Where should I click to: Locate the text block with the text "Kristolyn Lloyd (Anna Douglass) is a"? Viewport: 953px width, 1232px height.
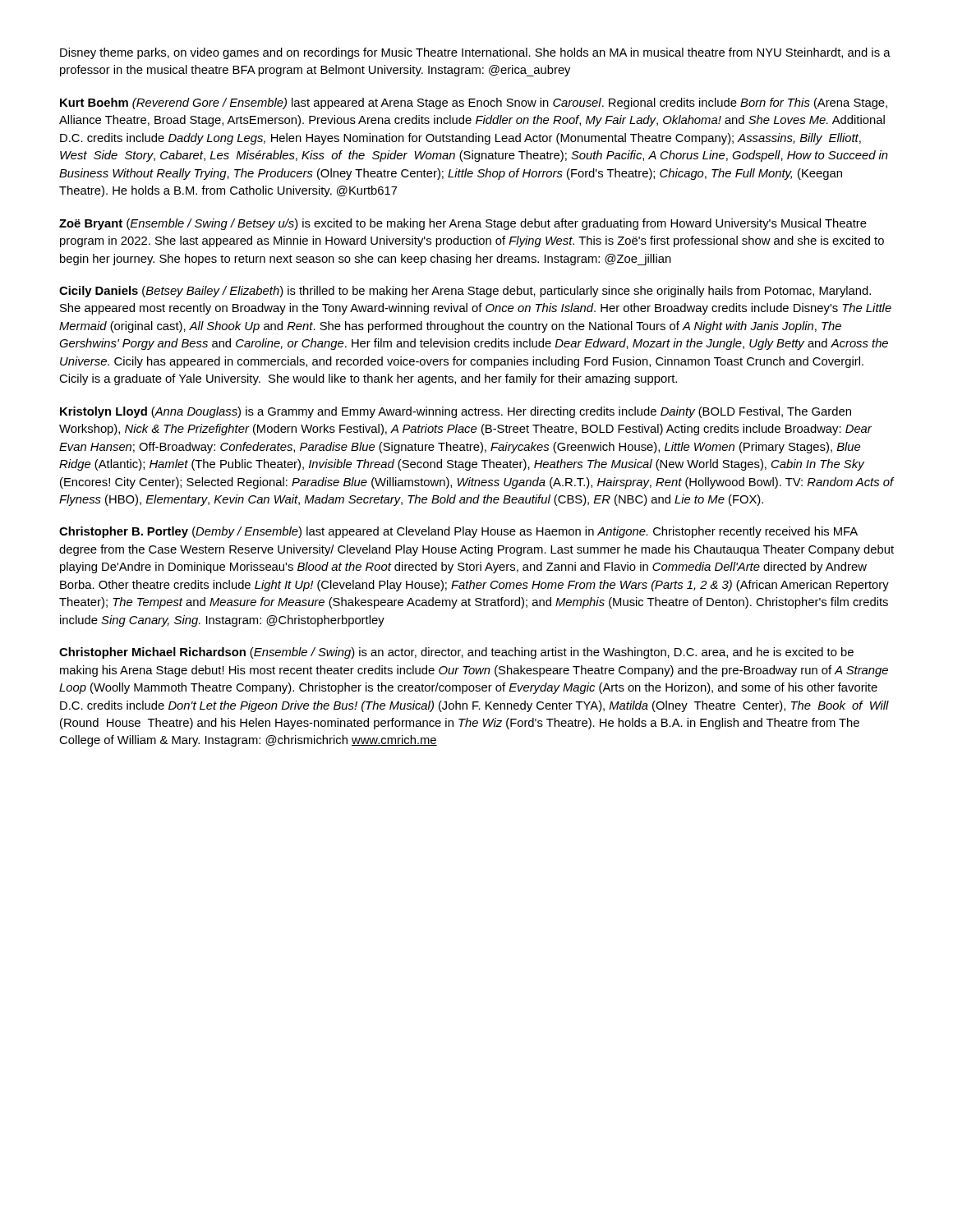point(476,455)
